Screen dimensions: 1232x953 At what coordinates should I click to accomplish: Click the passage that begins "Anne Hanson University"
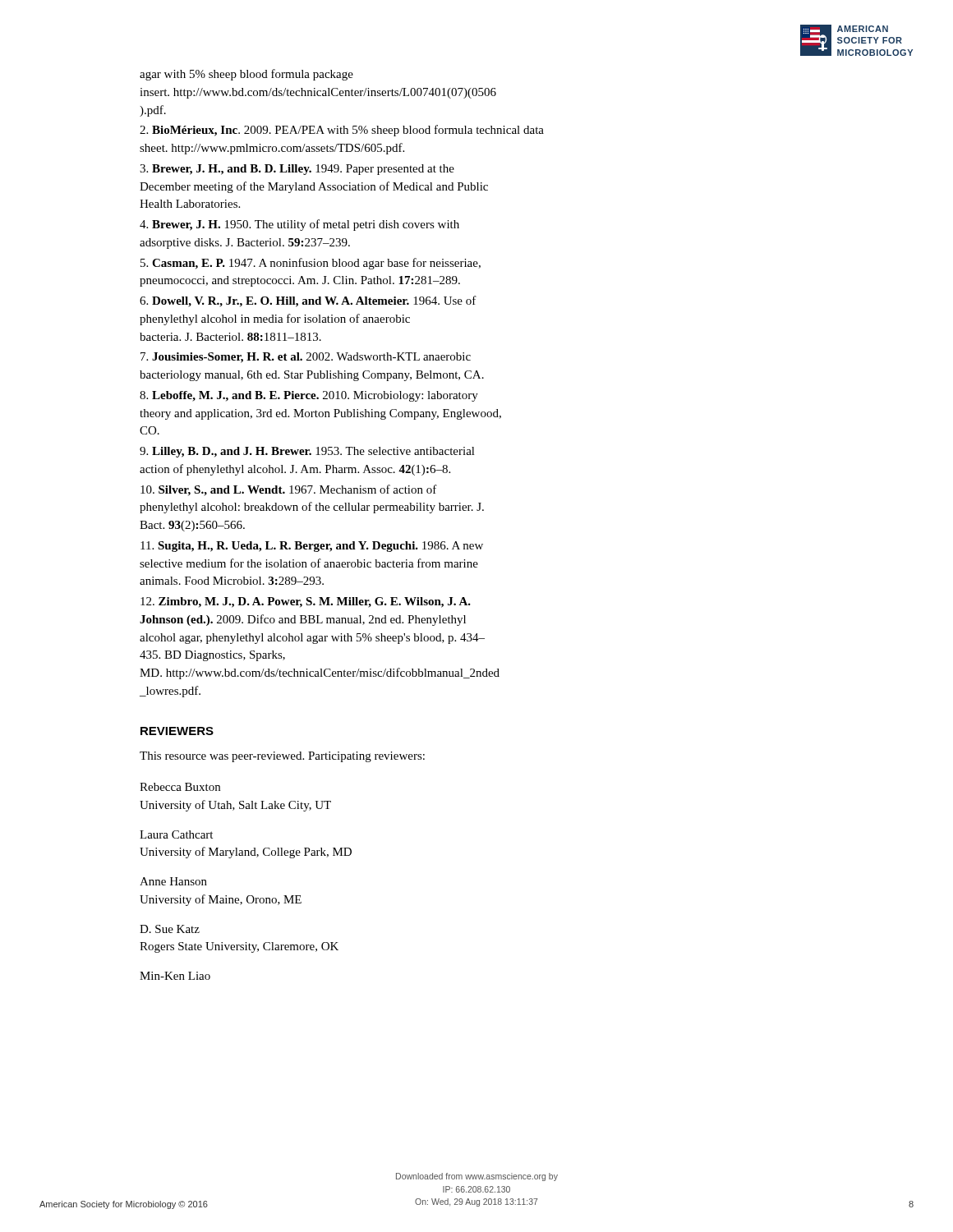point(221,890)
